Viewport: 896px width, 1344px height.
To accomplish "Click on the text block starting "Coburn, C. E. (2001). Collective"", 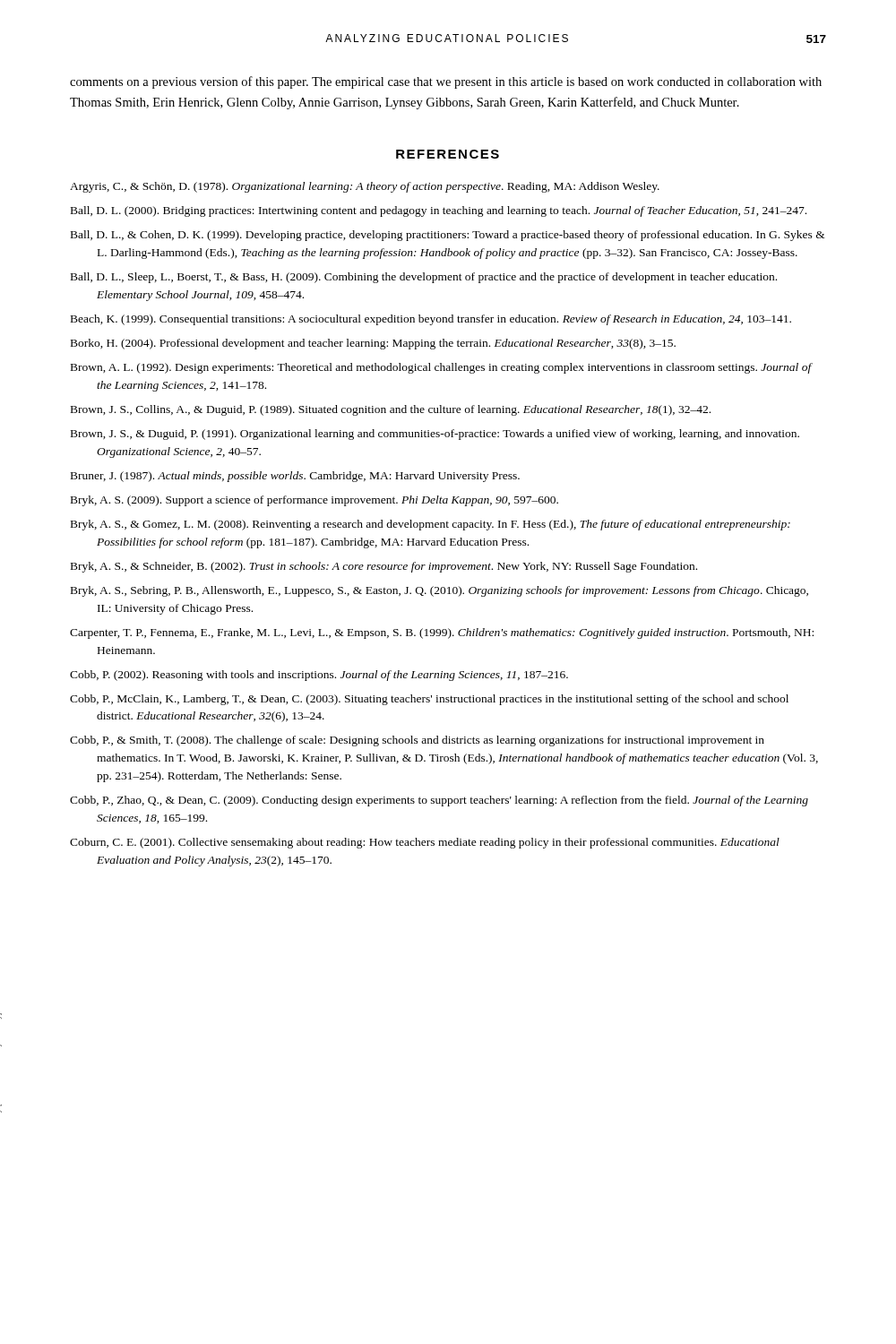I will click(425, 851).
